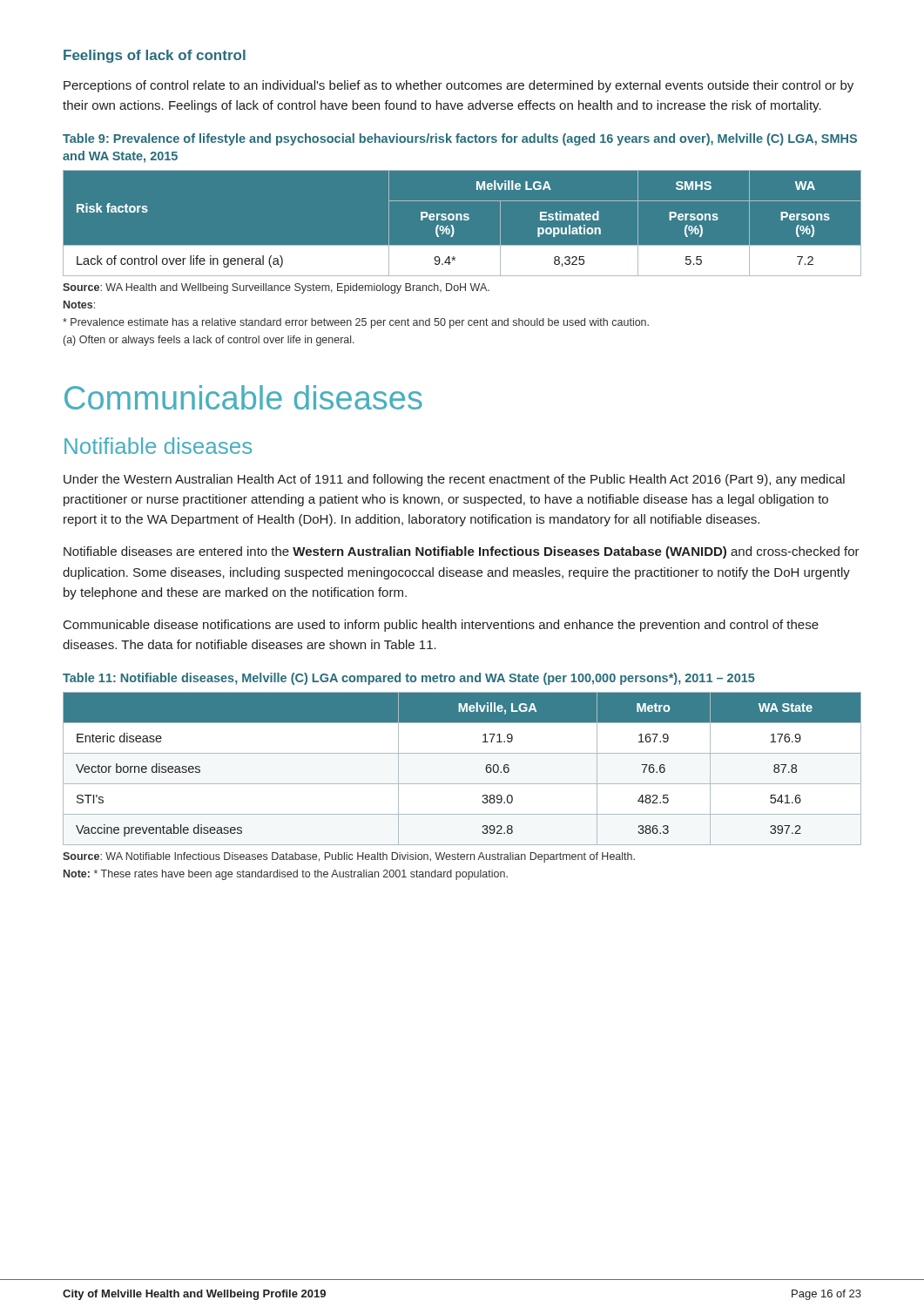Locate the text block that says "Notifiable diseases are entered into the"

pyautogui.click(x=461, y=572)
